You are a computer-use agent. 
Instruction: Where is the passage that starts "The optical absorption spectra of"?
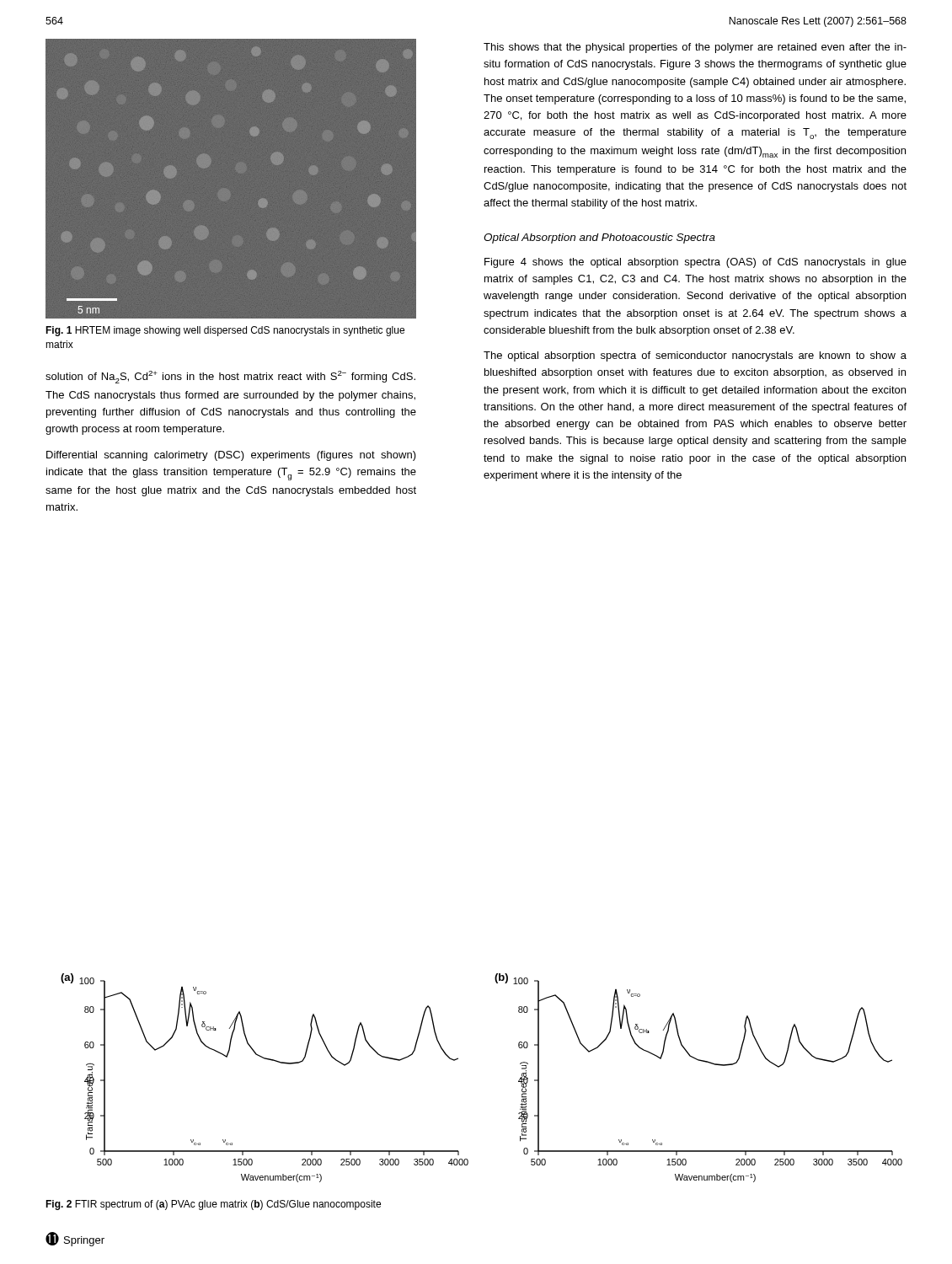click(x=695, y=415)
